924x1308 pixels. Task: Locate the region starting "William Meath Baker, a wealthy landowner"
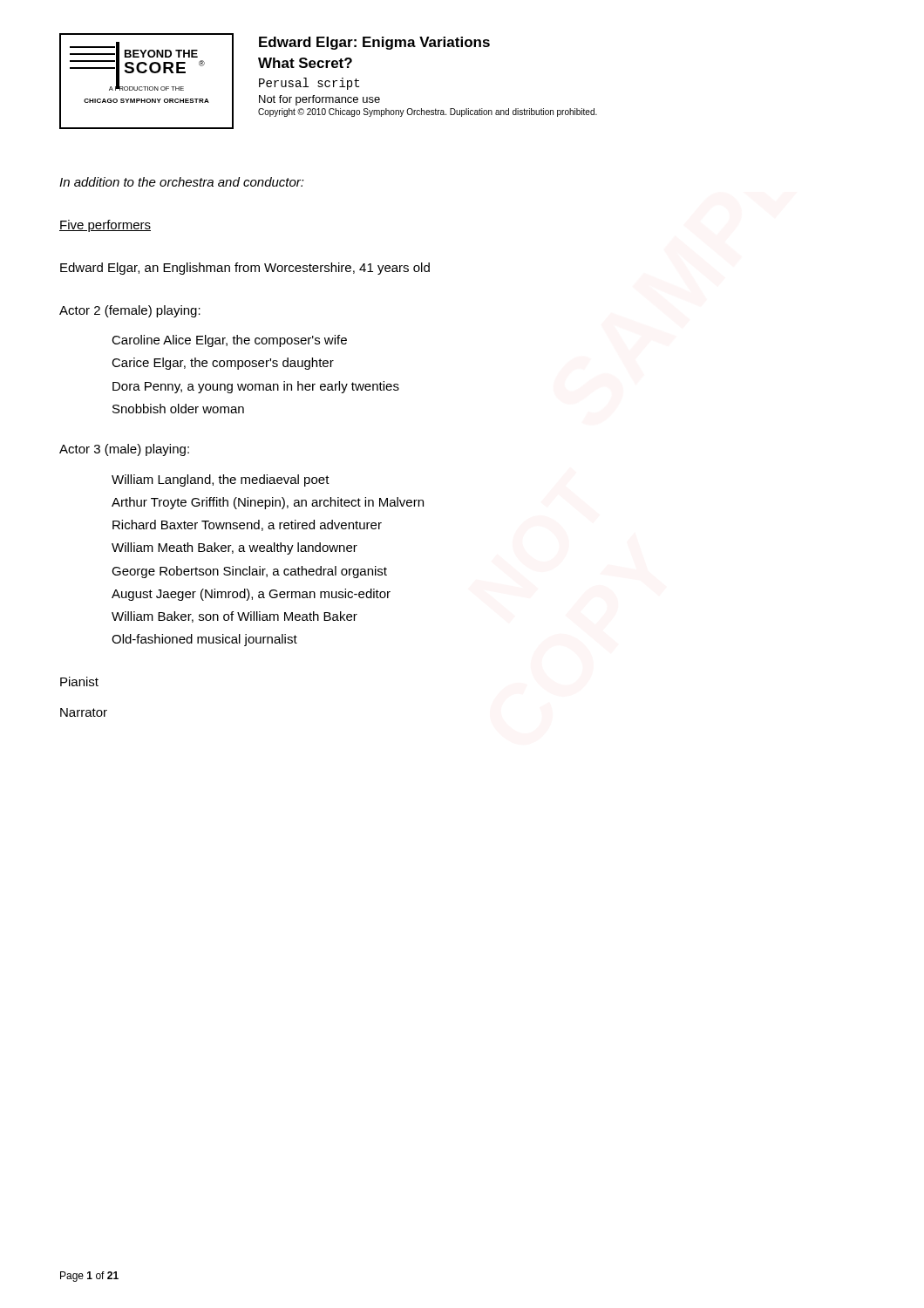click(234, 547)
